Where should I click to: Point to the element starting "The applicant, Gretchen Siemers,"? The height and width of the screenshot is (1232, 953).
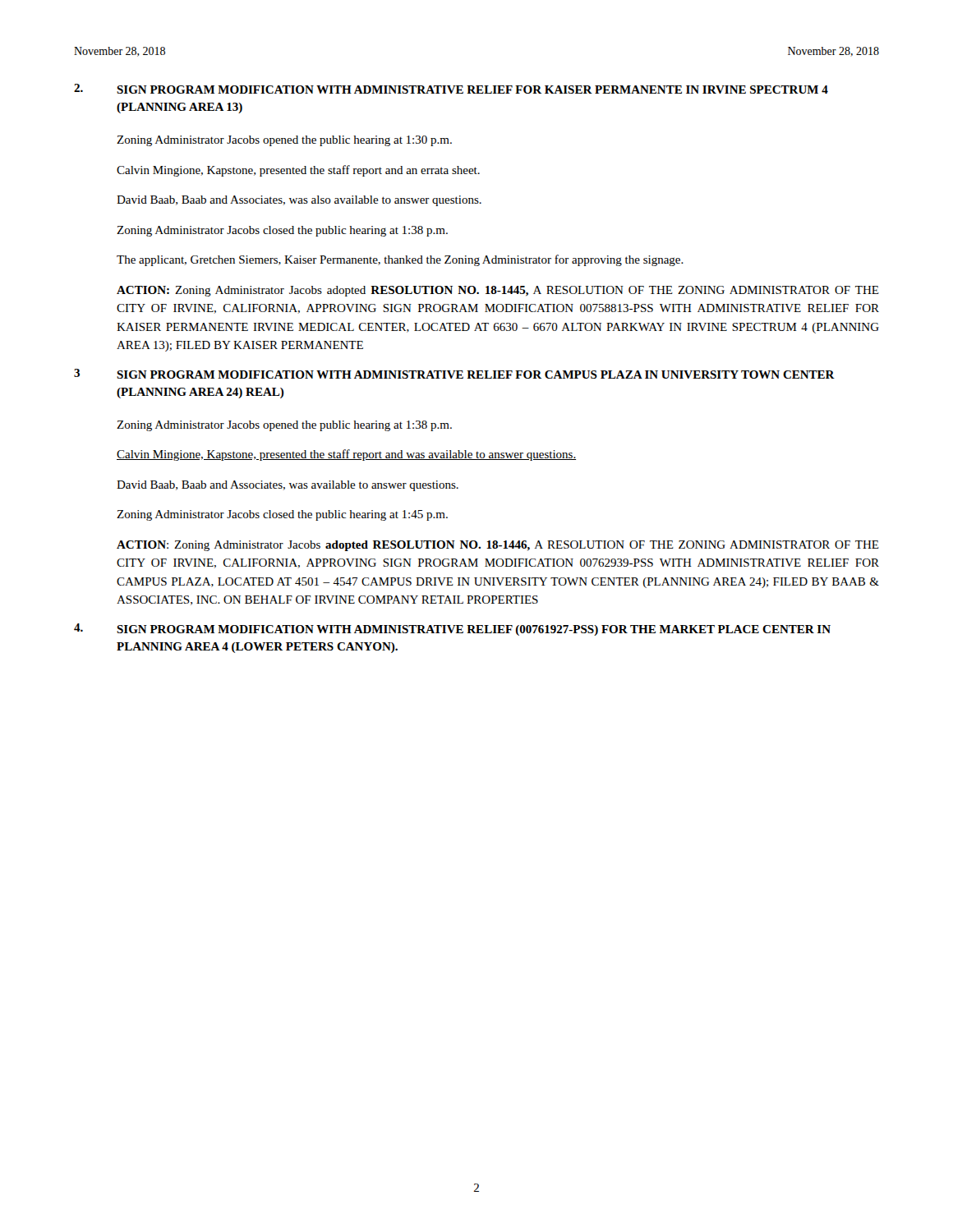click(x=400, y=260)
